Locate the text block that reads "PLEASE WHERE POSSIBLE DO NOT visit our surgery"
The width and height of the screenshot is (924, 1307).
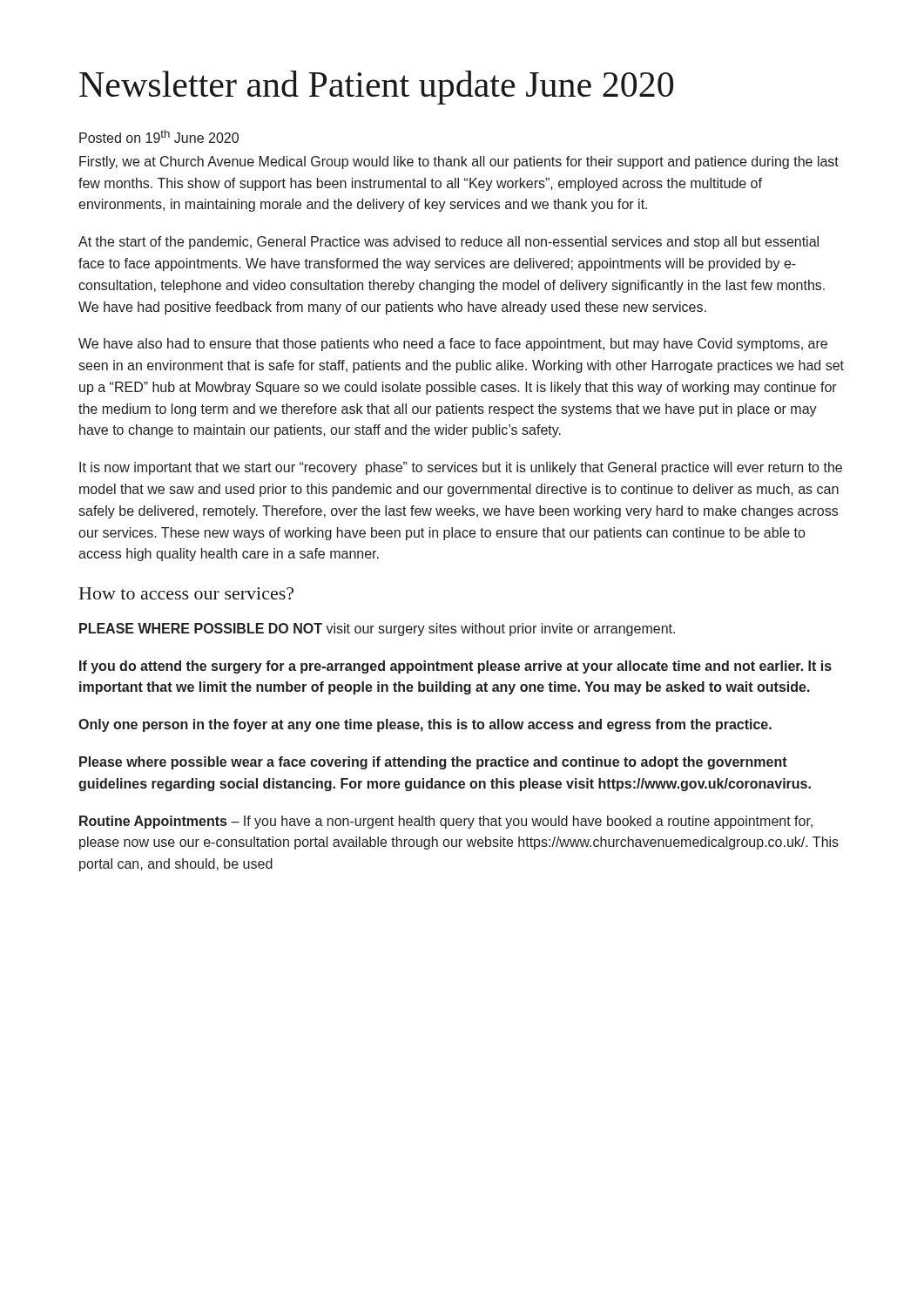click(x=377, y=629)
